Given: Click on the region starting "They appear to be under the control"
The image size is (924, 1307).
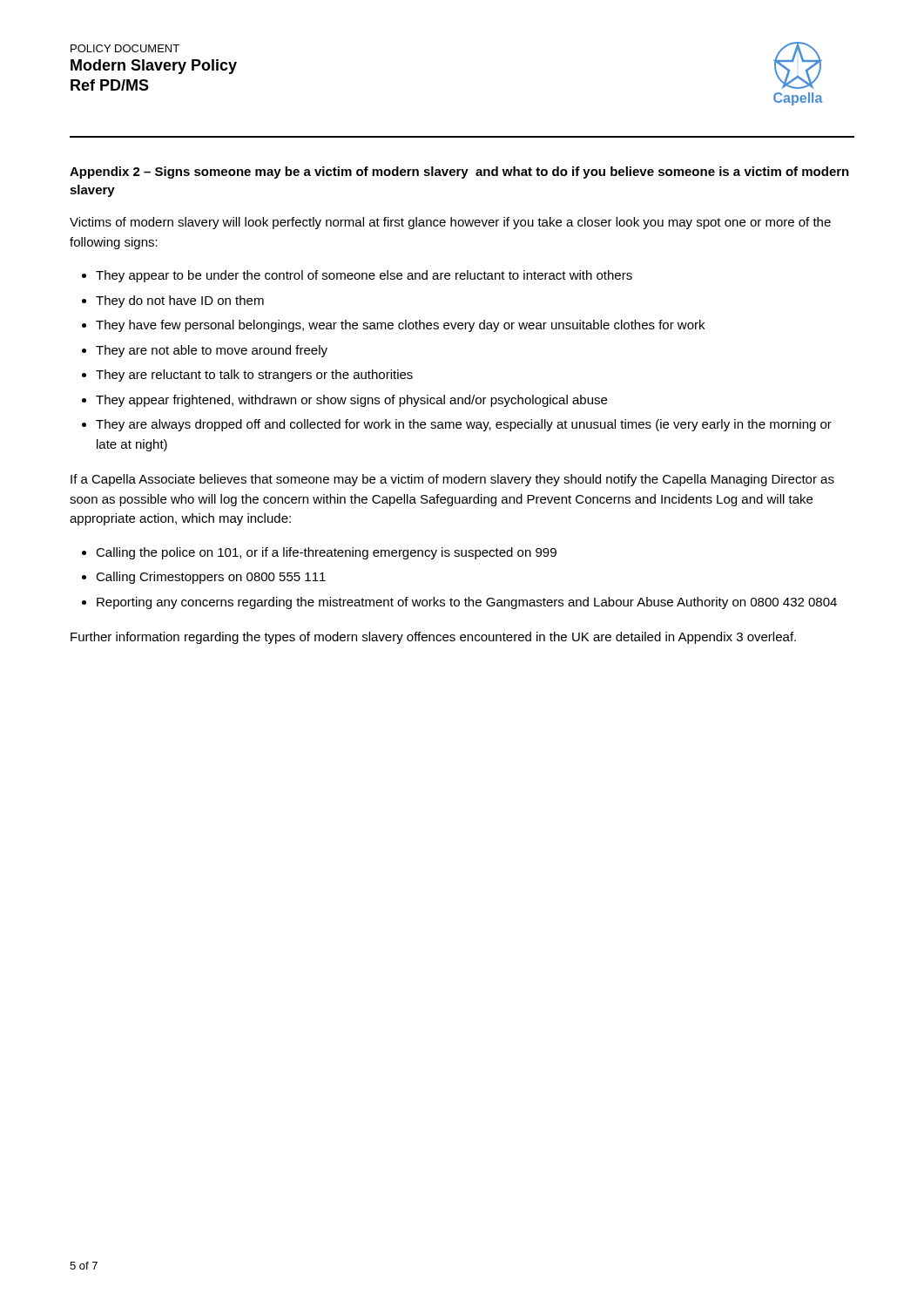Looking at the screenshot, I should pyautogui.click(x=364, y=275).
